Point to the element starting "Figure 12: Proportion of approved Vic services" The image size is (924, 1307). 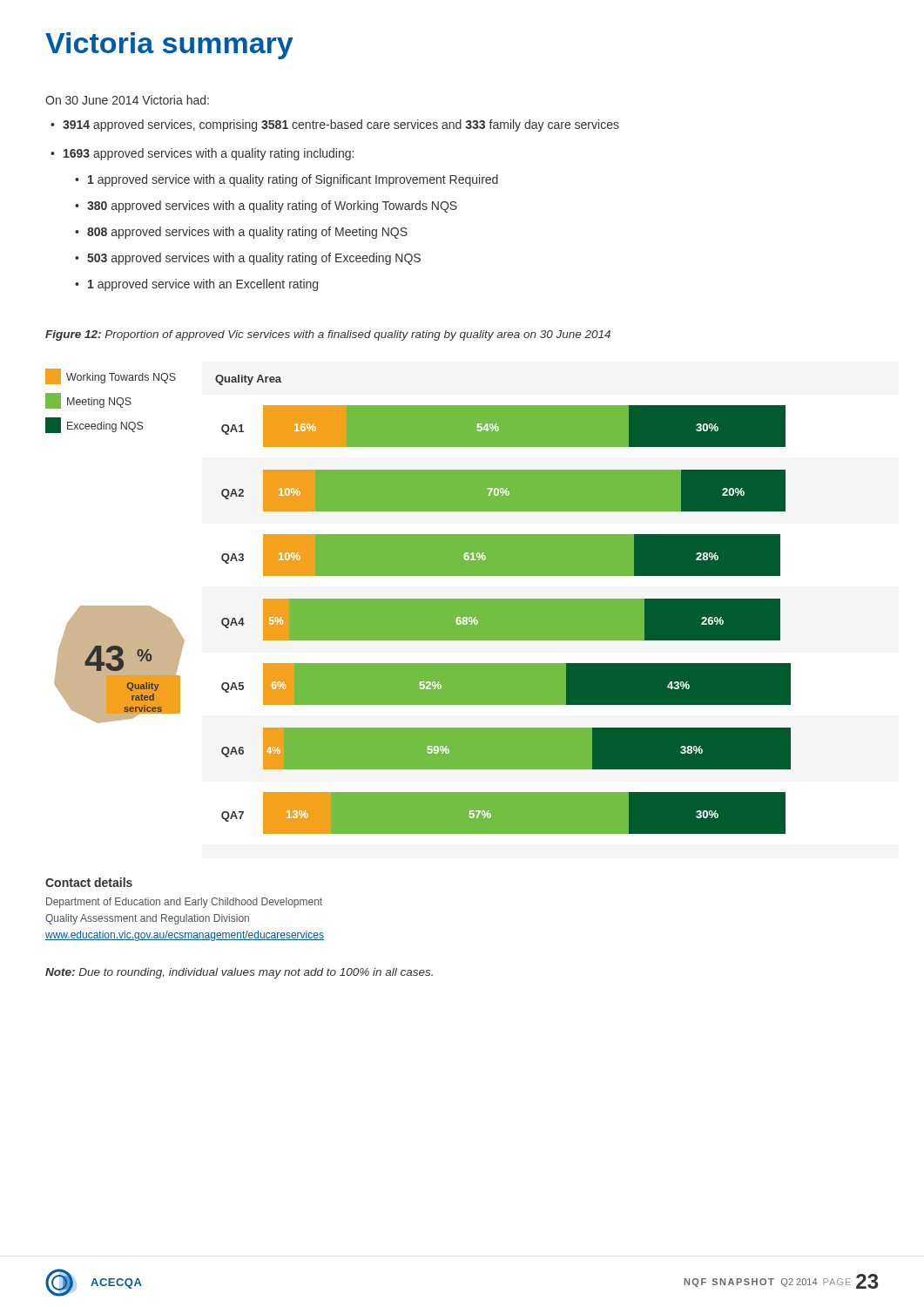(x=328, y=334)
